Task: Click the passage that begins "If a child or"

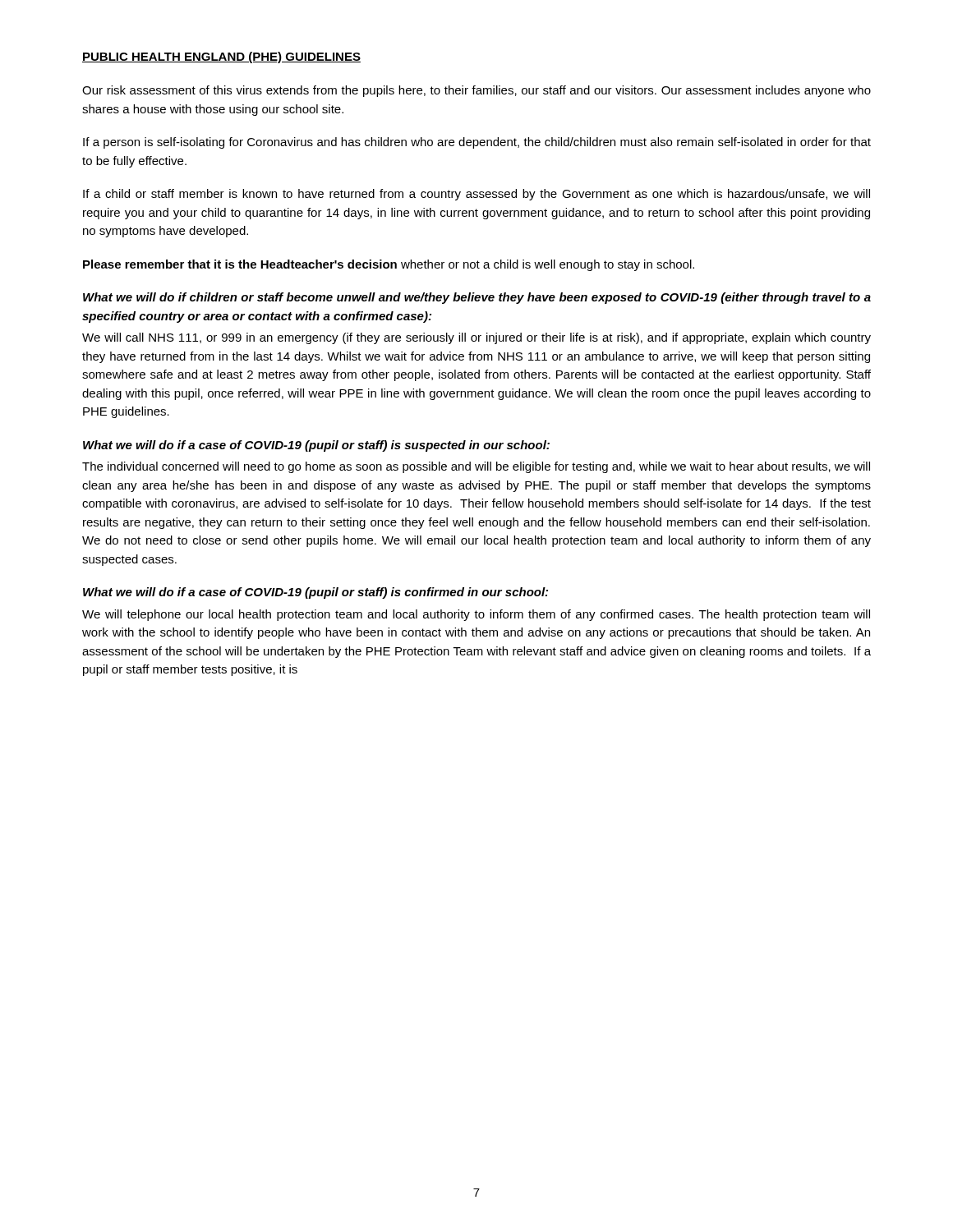Action: click(476, 212)
